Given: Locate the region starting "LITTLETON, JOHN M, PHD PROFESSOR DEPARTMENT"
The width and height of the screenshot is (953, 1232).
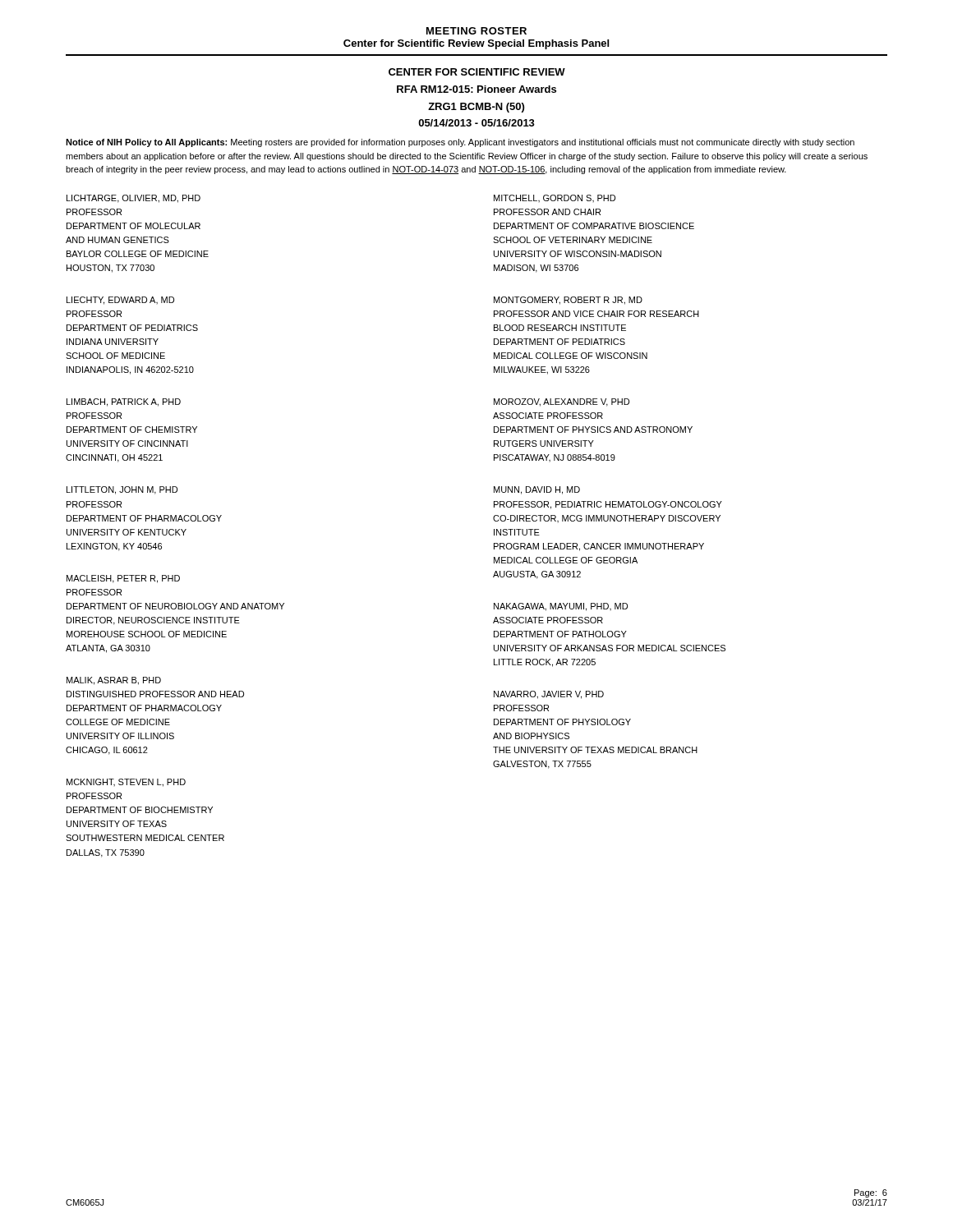Looking at the screenshot, I should (x=144, y=518).
